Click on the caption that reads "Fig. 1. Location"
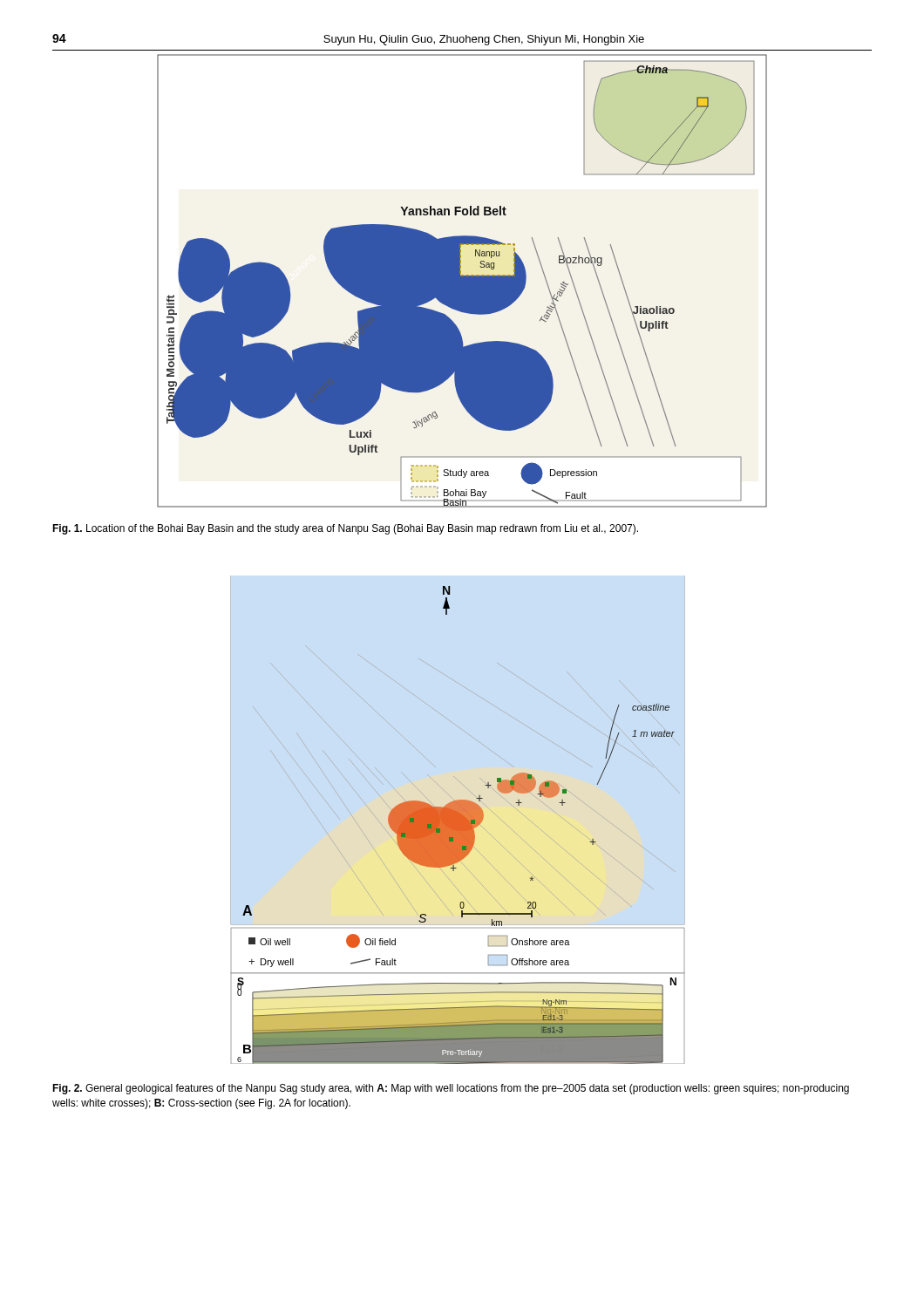This screenshot has height=1308, width=924. pyautogui.click(x=346, y=528)
